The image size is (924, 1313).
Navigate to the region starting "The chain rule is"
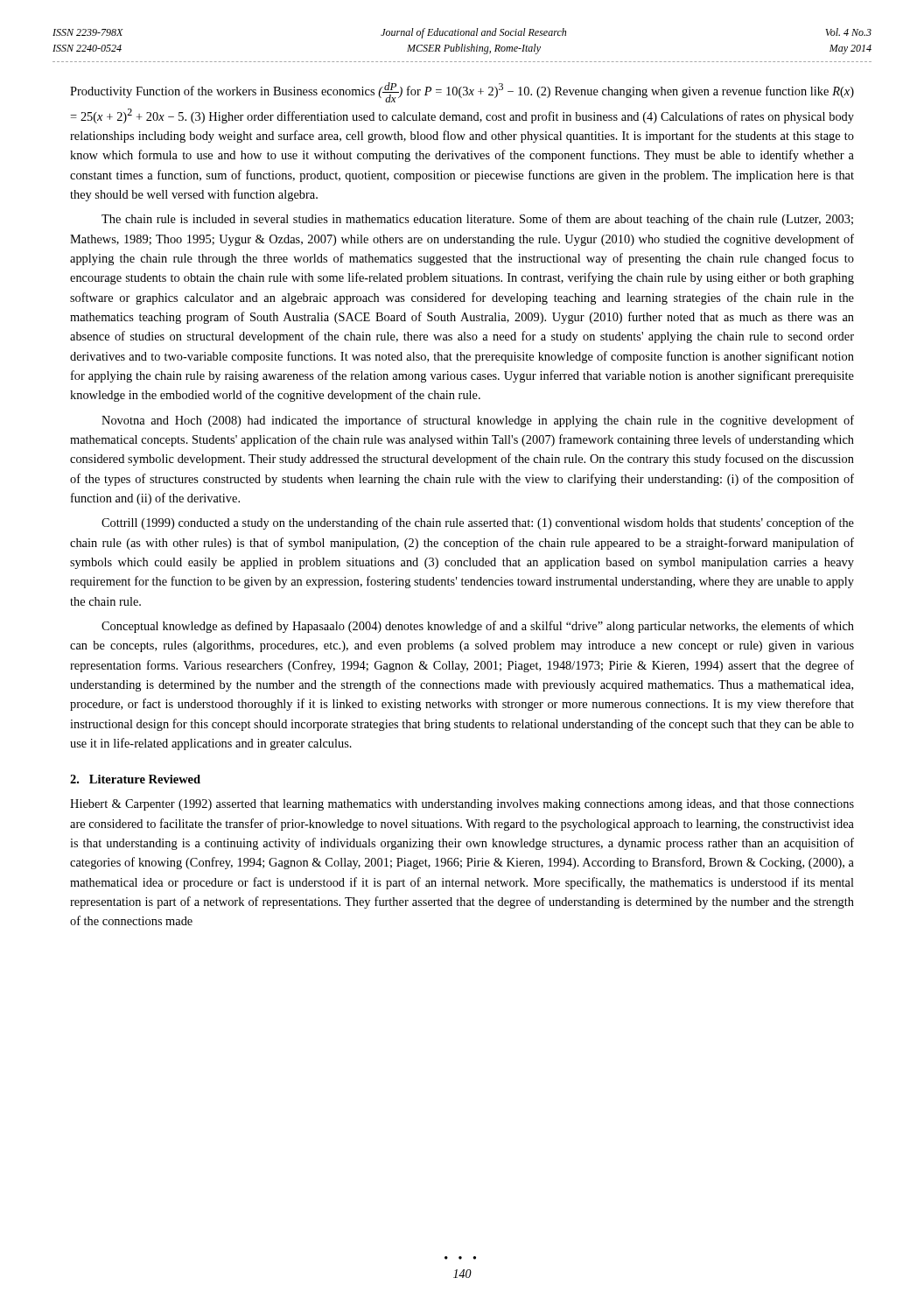coord(462,307)
